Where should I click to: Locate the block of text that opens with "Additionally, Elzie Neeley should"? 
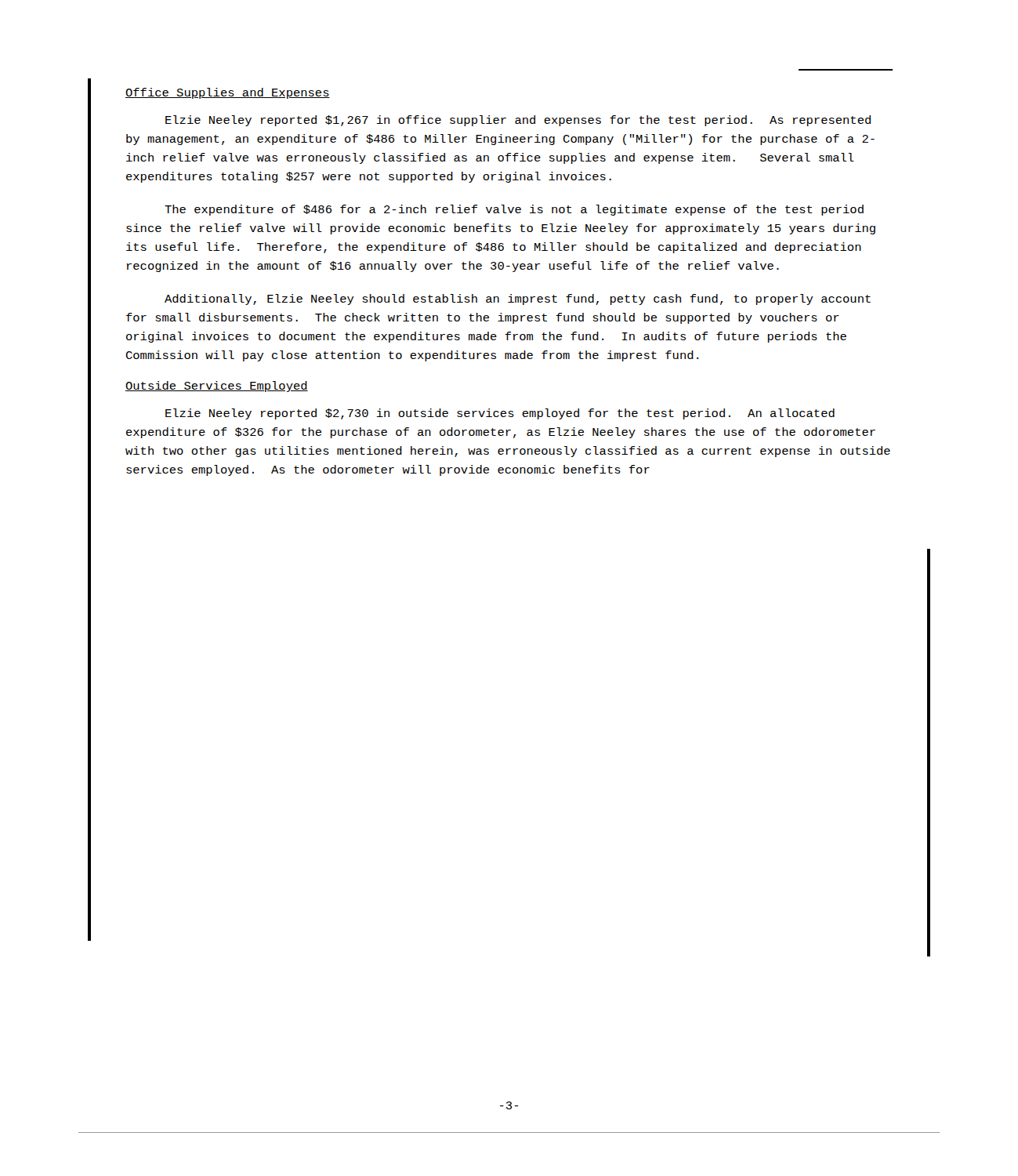pyautogui.click(x=499, y=328)
